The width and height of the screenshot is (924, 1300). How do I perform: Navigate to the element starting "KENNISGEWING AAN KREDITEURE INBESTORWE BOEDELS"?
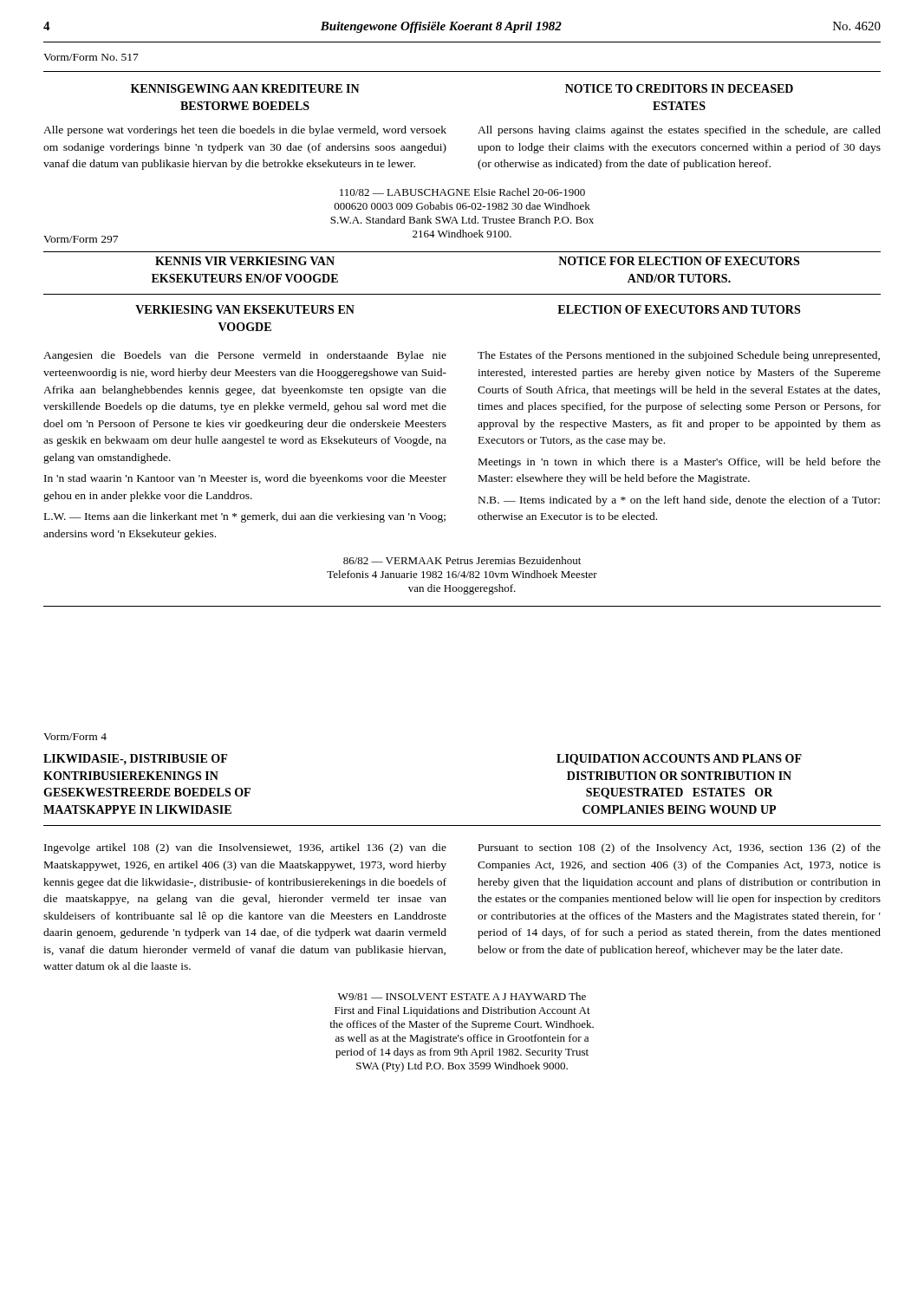point(245,97)
